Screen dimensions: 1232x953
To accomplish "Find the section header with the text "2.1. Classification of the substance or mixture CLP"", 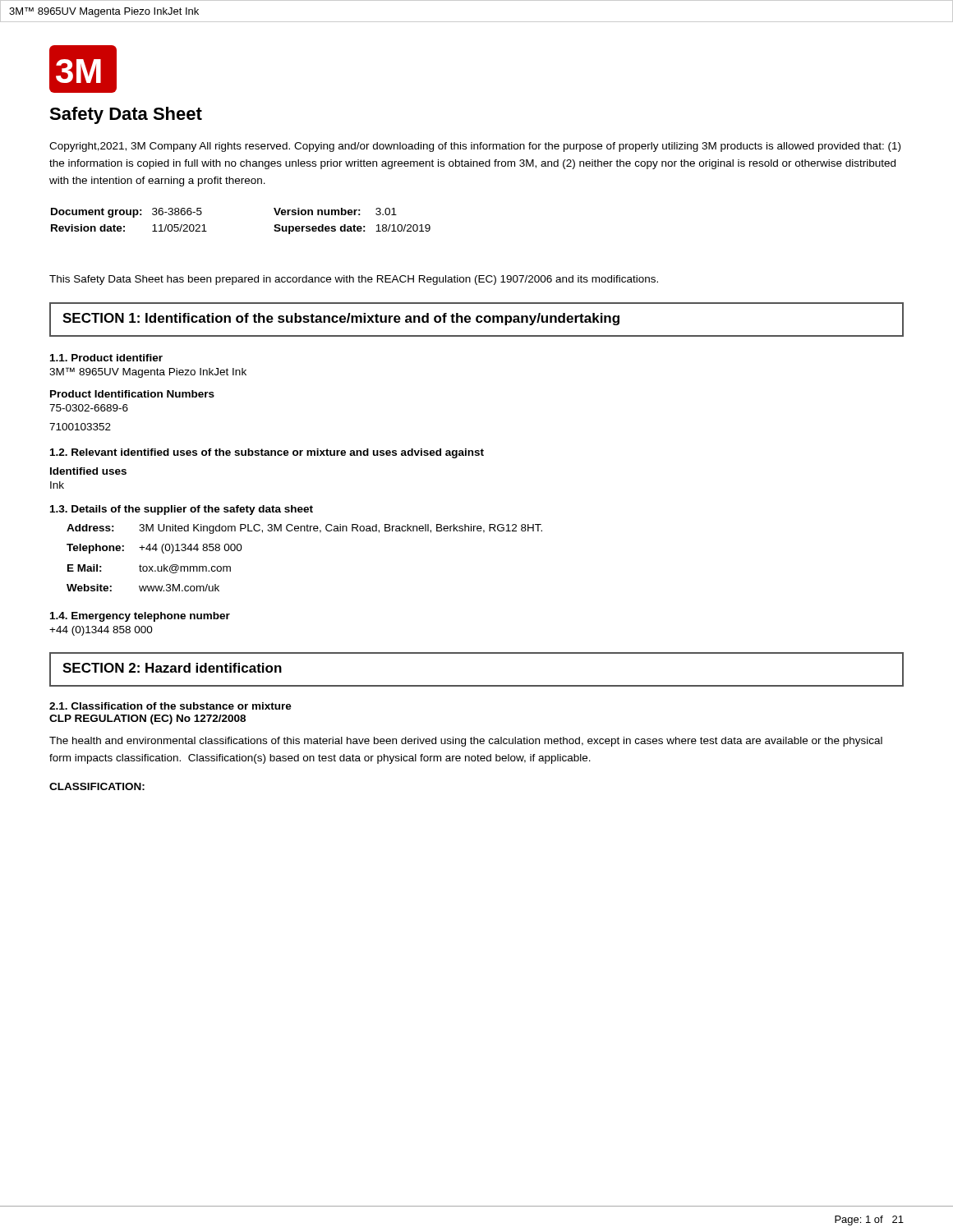I will coord(170,712).
